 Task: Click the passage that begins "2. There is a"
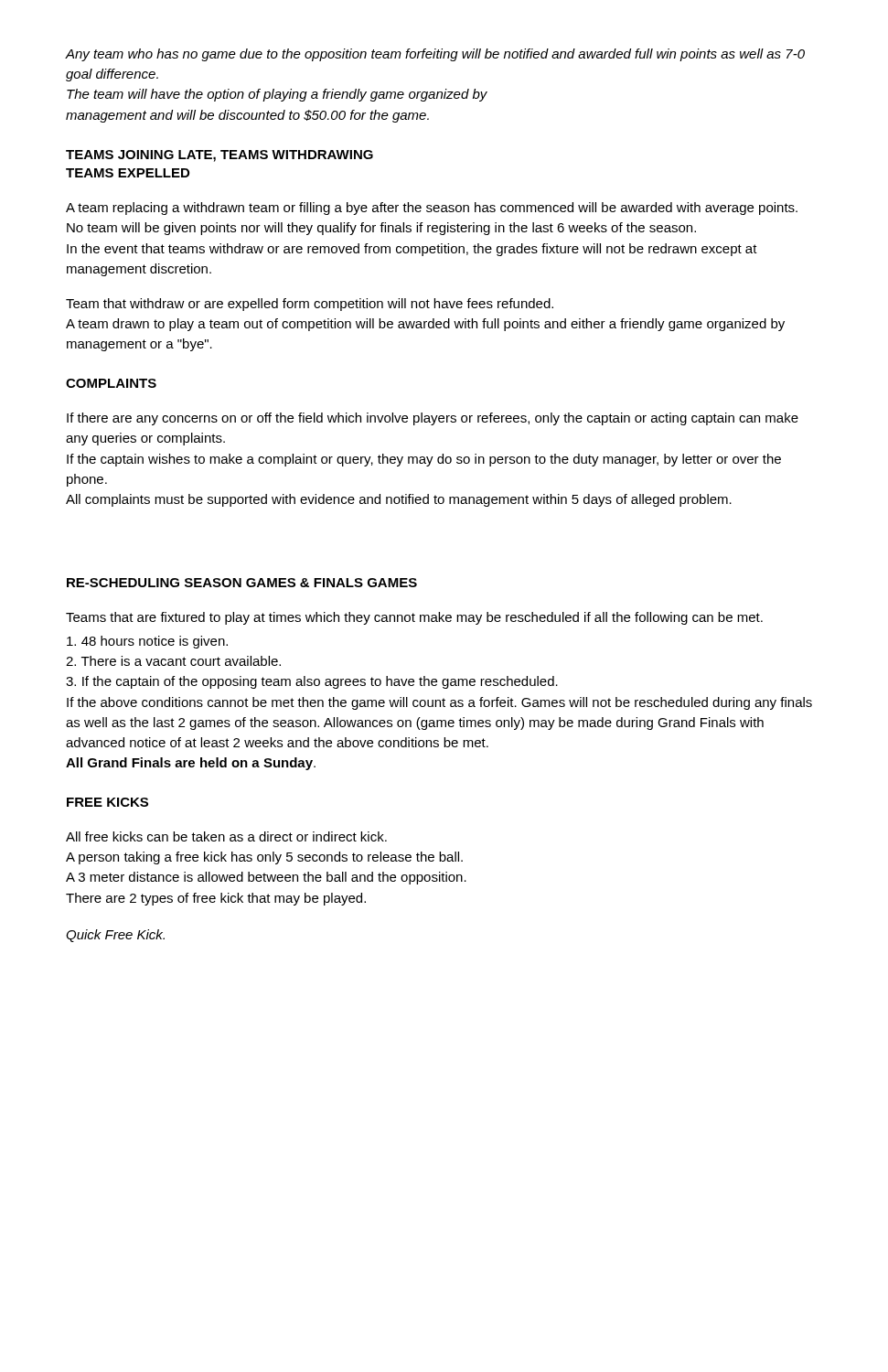point(174,661)
